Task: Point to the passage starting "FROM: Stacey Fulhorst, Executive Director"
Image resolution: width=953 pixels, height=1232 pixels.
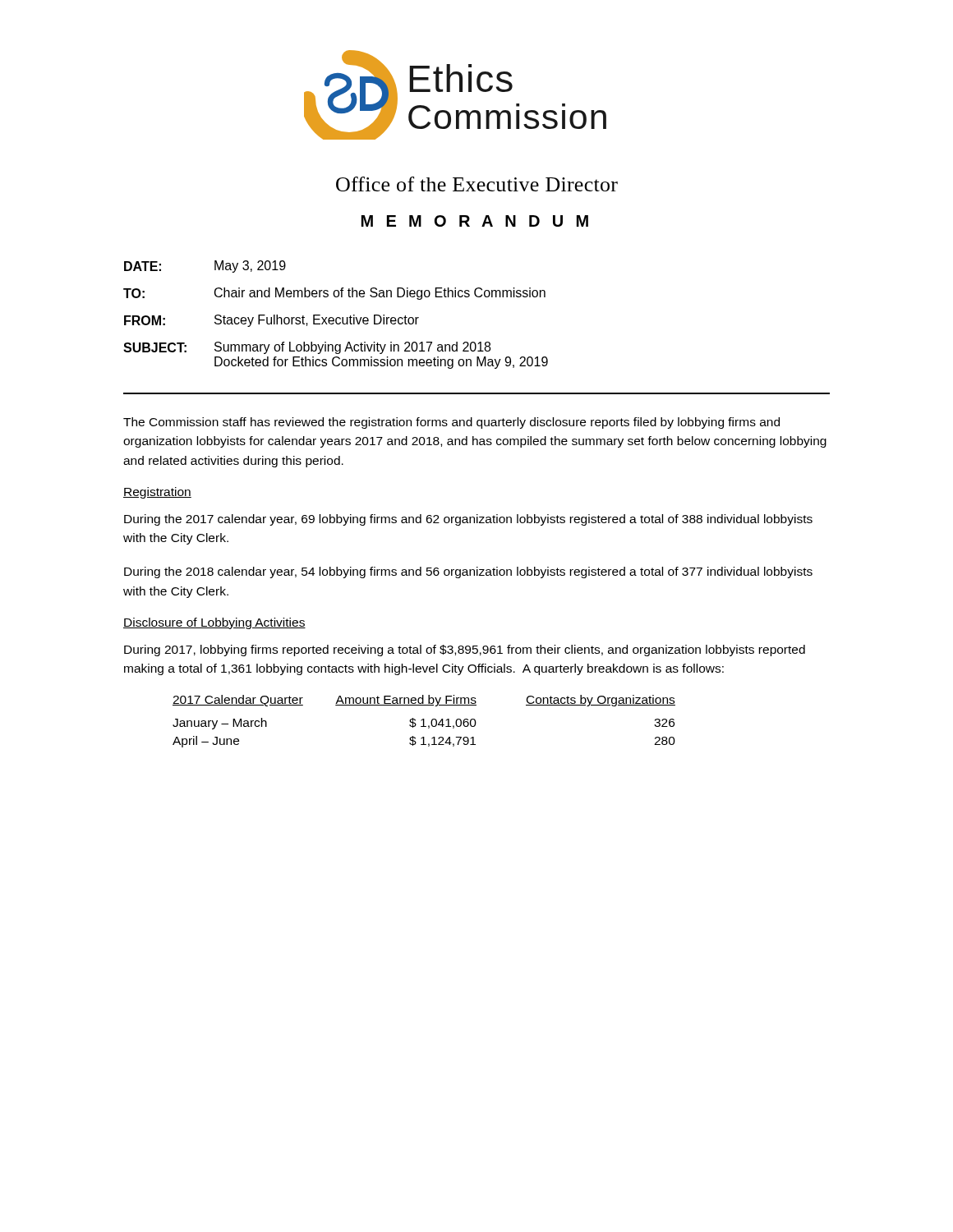Action: [272, 321]
